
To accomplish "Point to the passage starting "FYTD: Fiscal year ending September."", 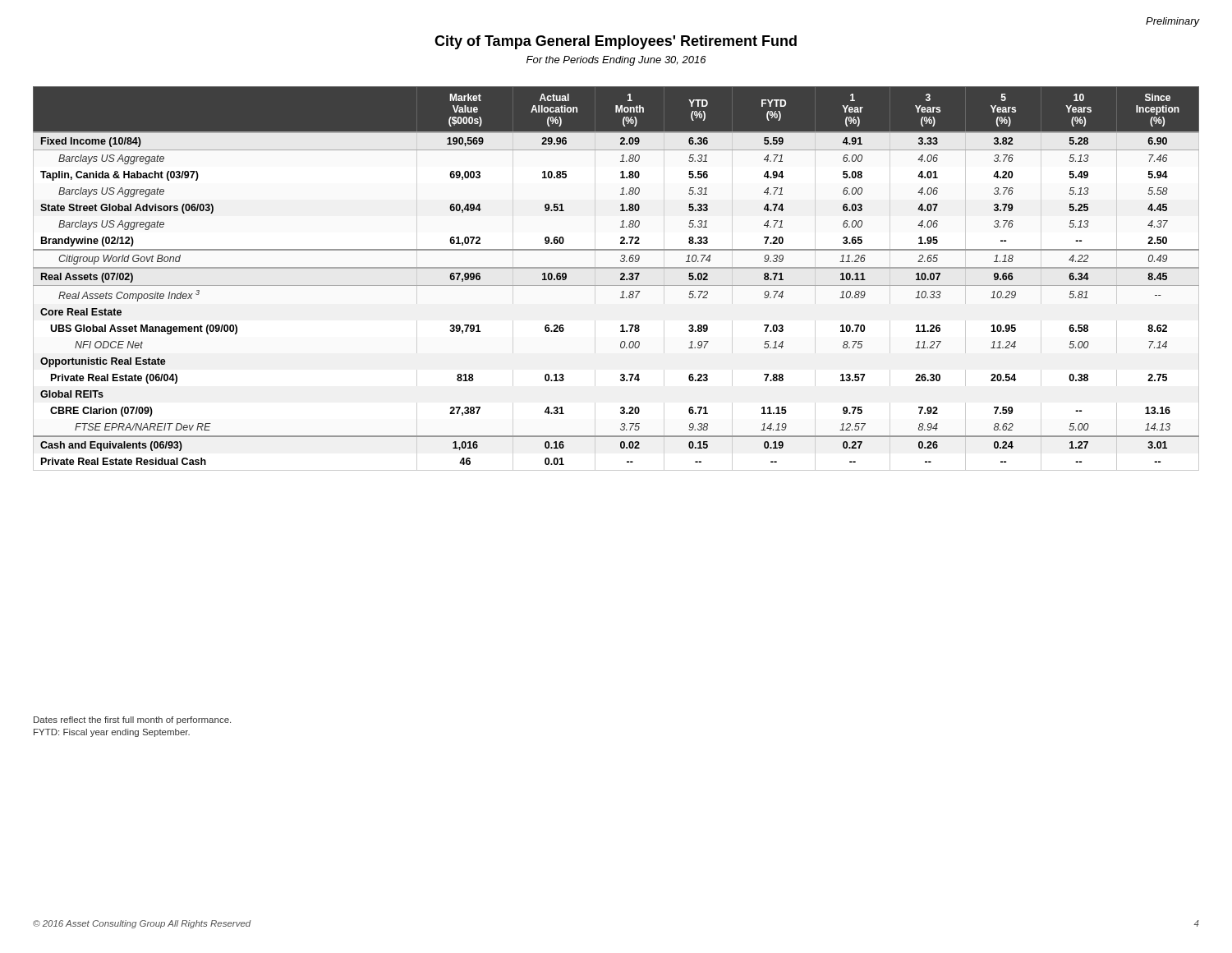I will 112,732.
